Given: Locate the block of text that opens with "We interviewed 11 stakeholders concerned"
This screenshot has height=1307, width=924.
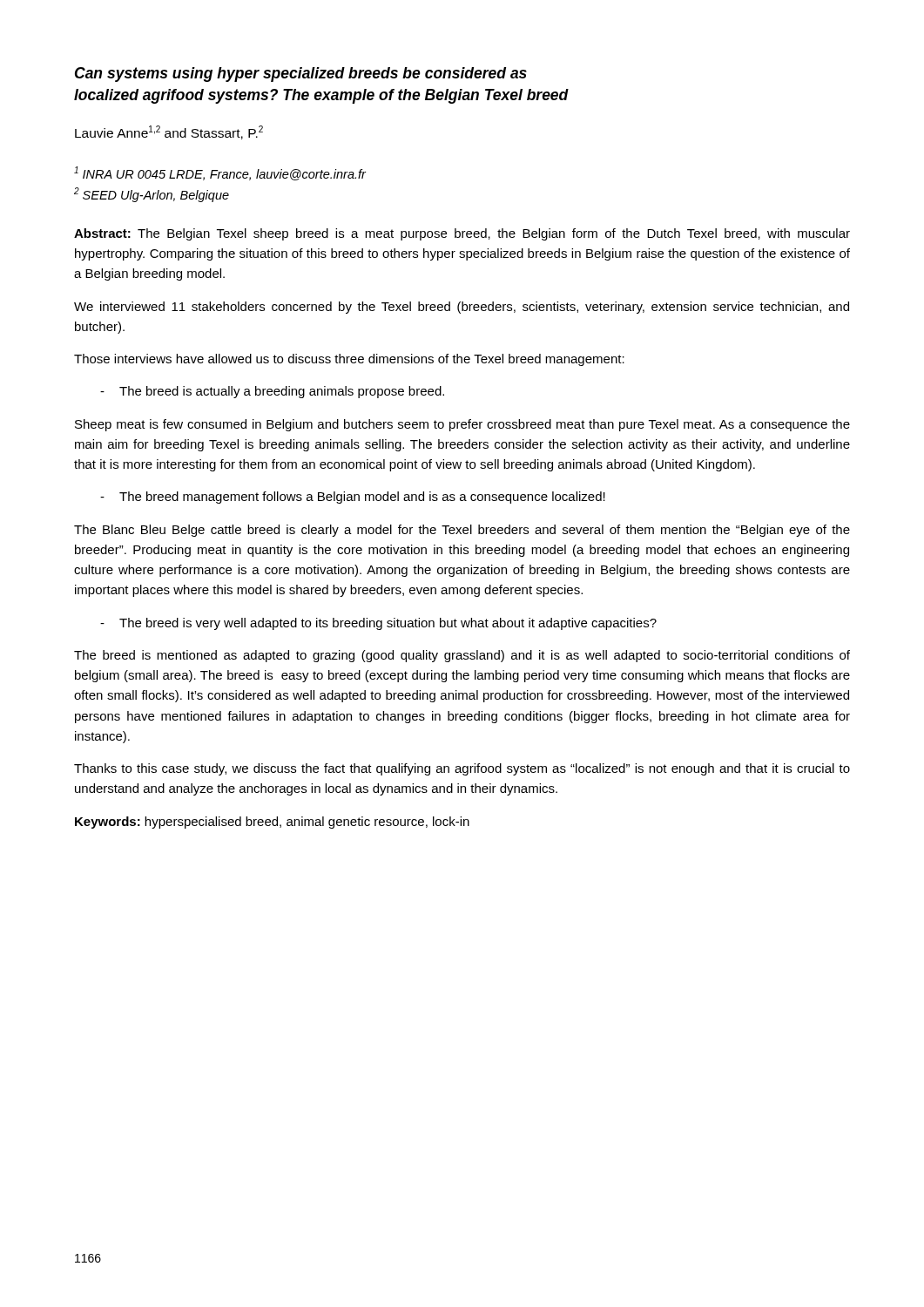Looking at the screenshot, I should [462, 316].
